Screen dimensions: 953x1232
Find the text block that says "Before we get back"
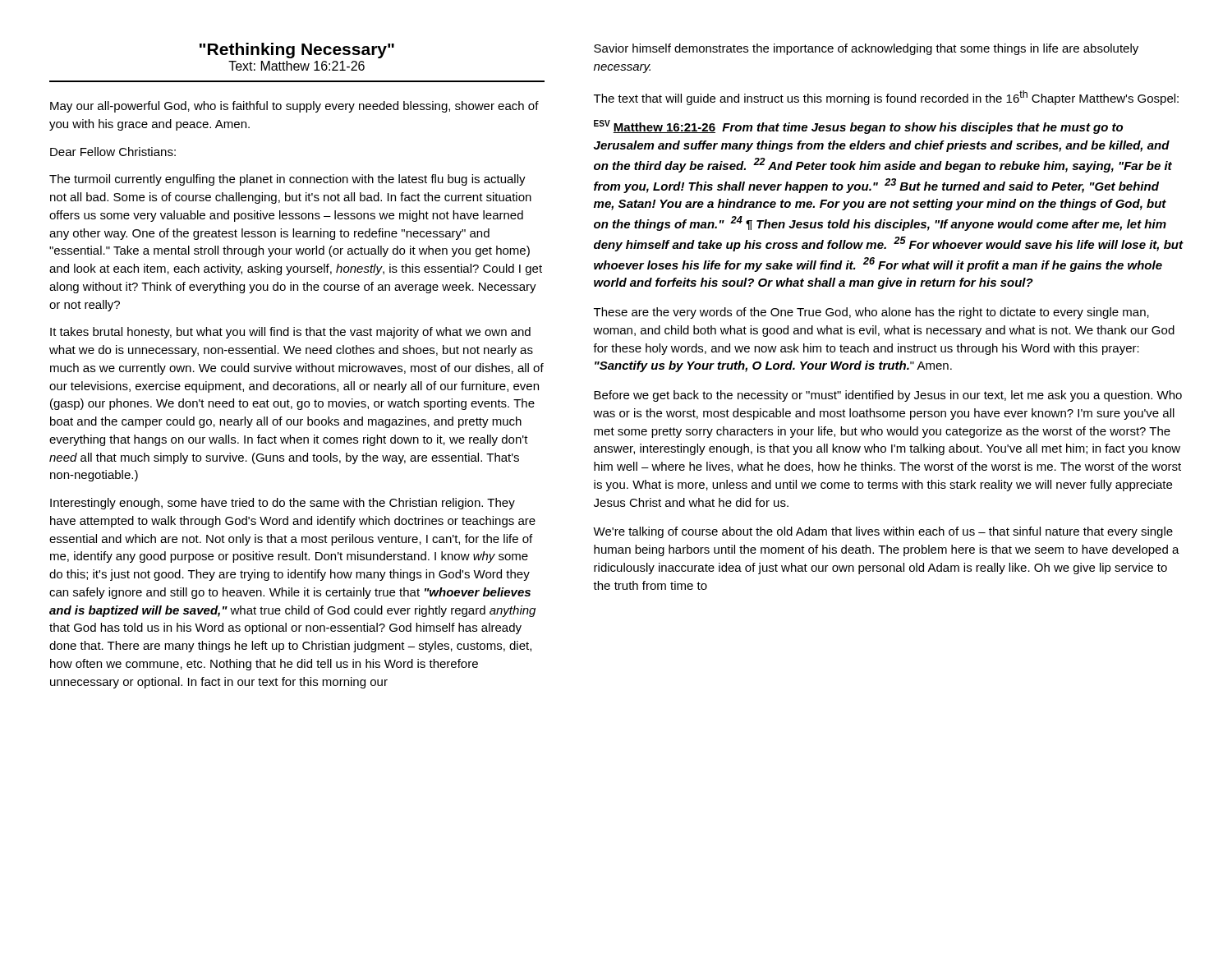pyautogui.click(x=888, y=449)
